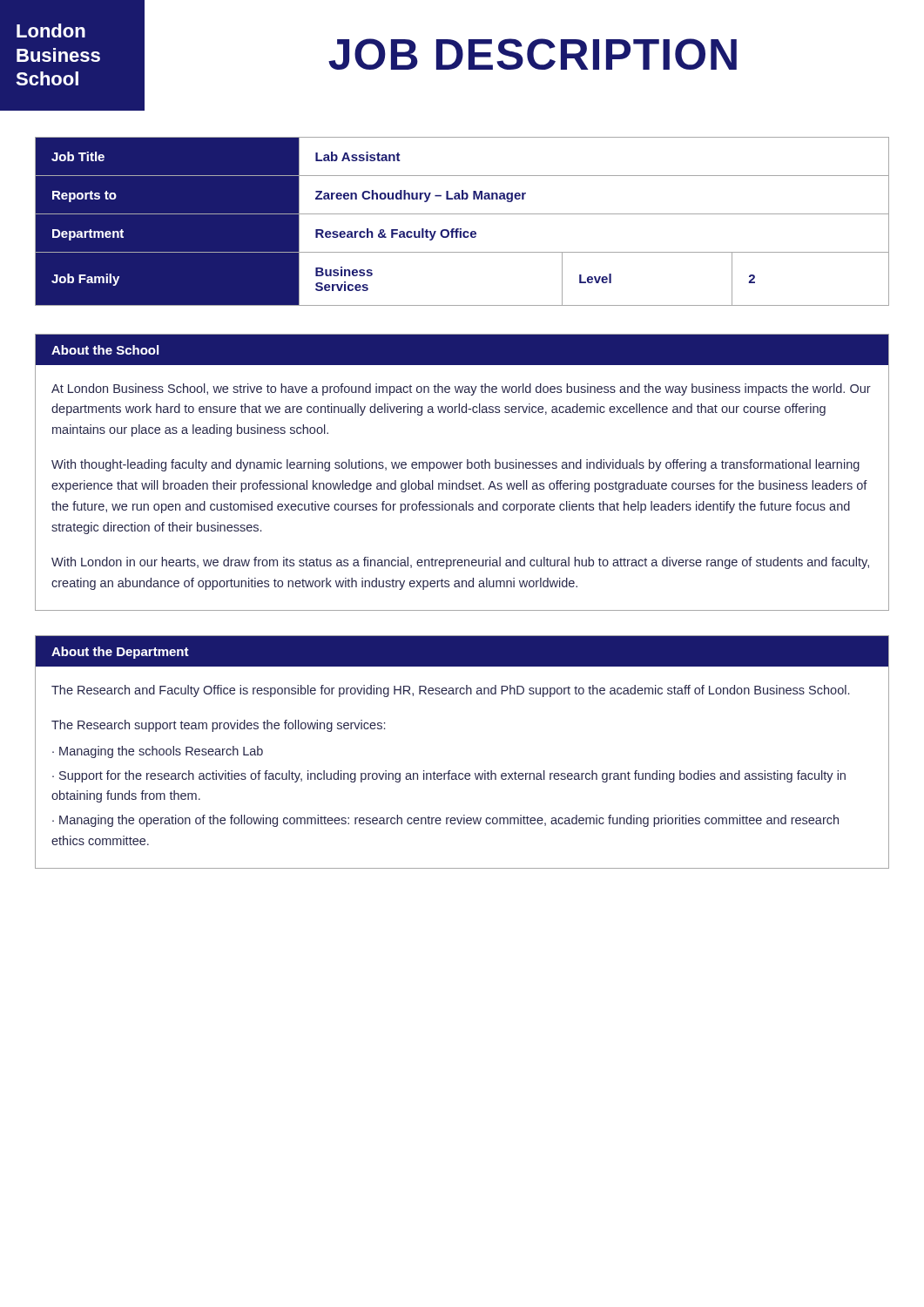Locate the list item containing "· Managing the operation of the following"
Viewport: 924px width, 1307px height.
click(446, 831)
